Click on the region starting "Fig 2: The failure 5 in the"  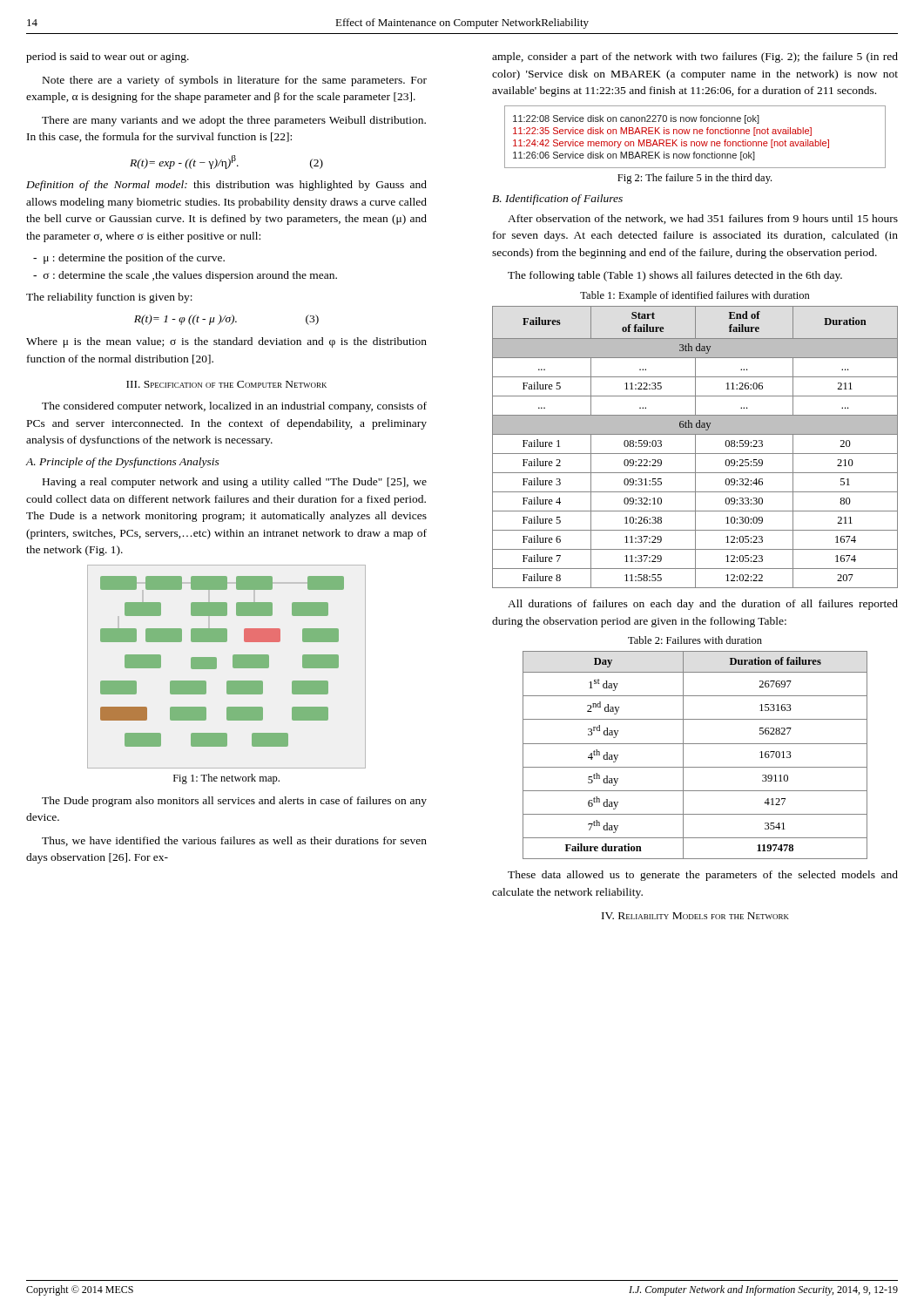[x=695, y=177]
